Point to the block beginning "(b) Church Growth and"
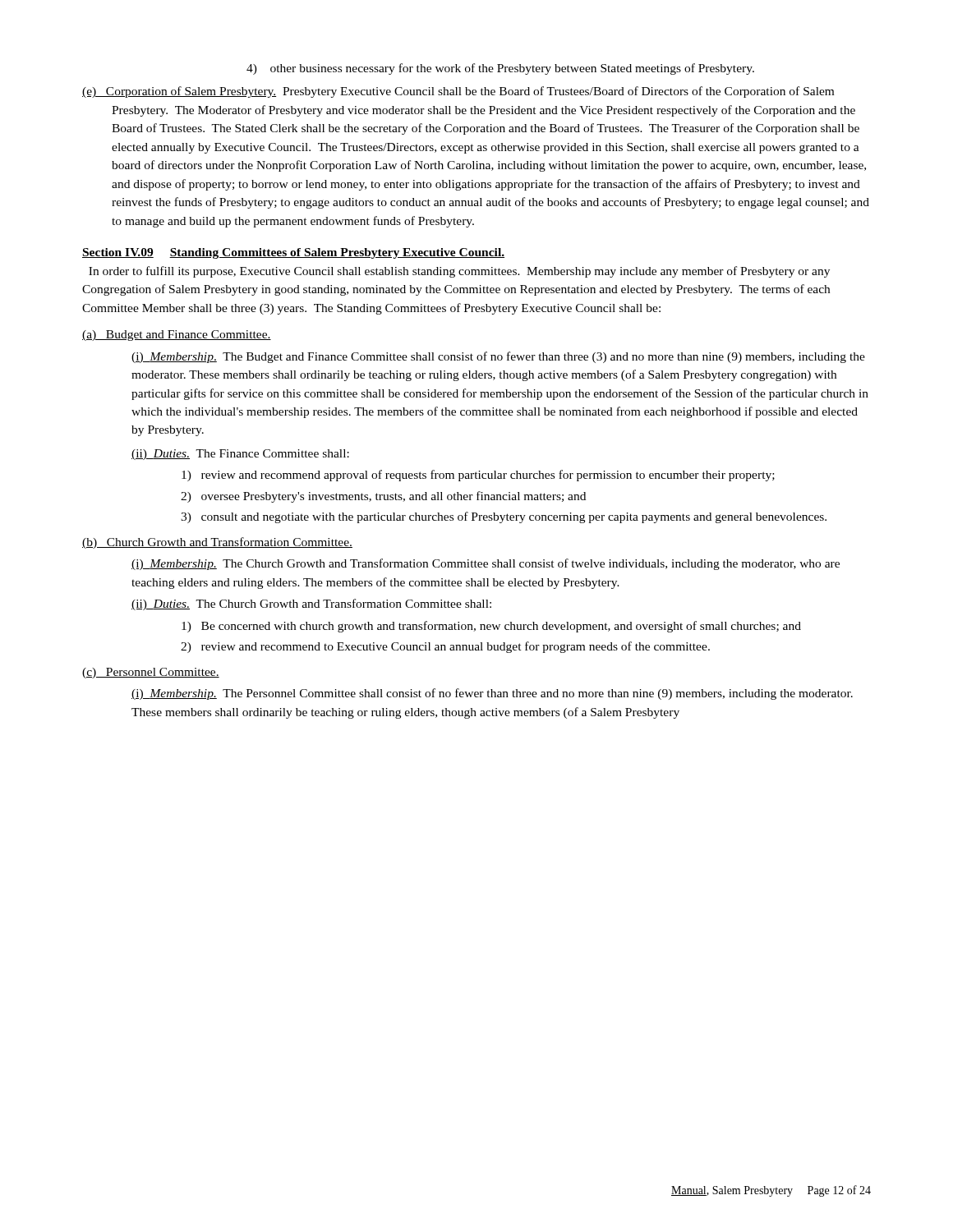The image size is (953, 1232). click(217, 542)
